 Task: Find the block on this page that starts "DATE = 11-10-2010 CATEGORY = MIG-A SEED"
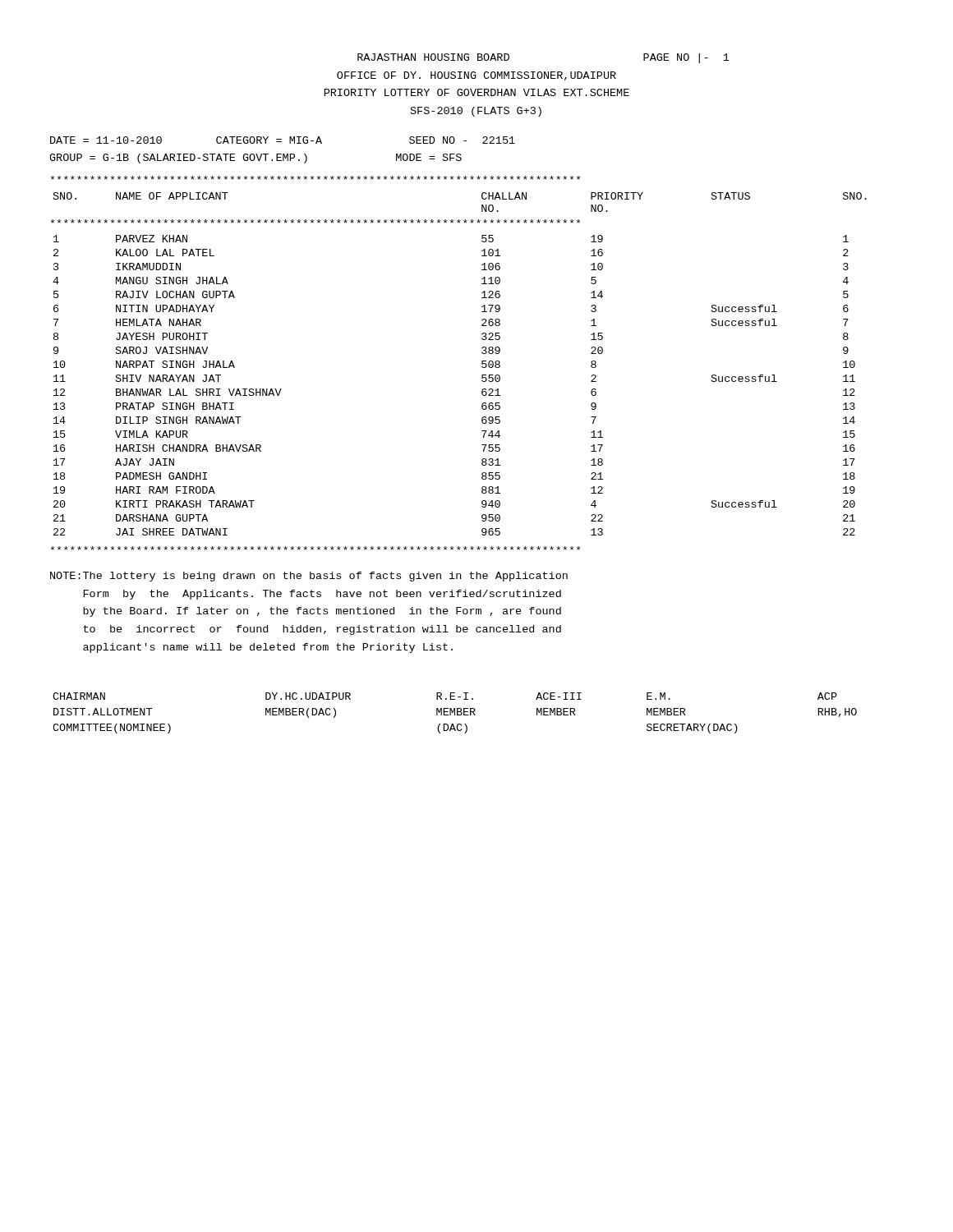282,141
